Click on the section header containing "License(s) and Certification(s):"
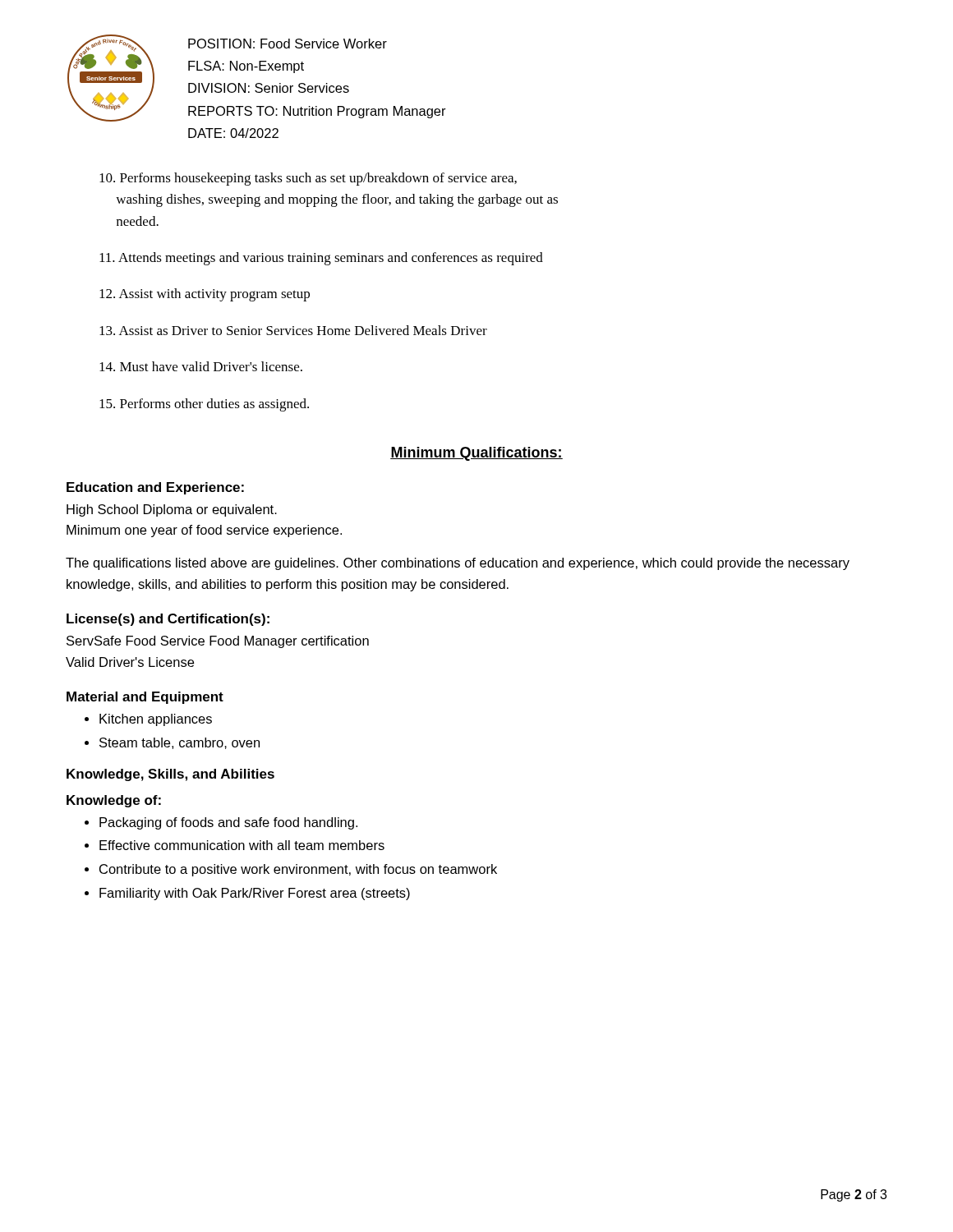953x1232 pixels. pos(168,619)
